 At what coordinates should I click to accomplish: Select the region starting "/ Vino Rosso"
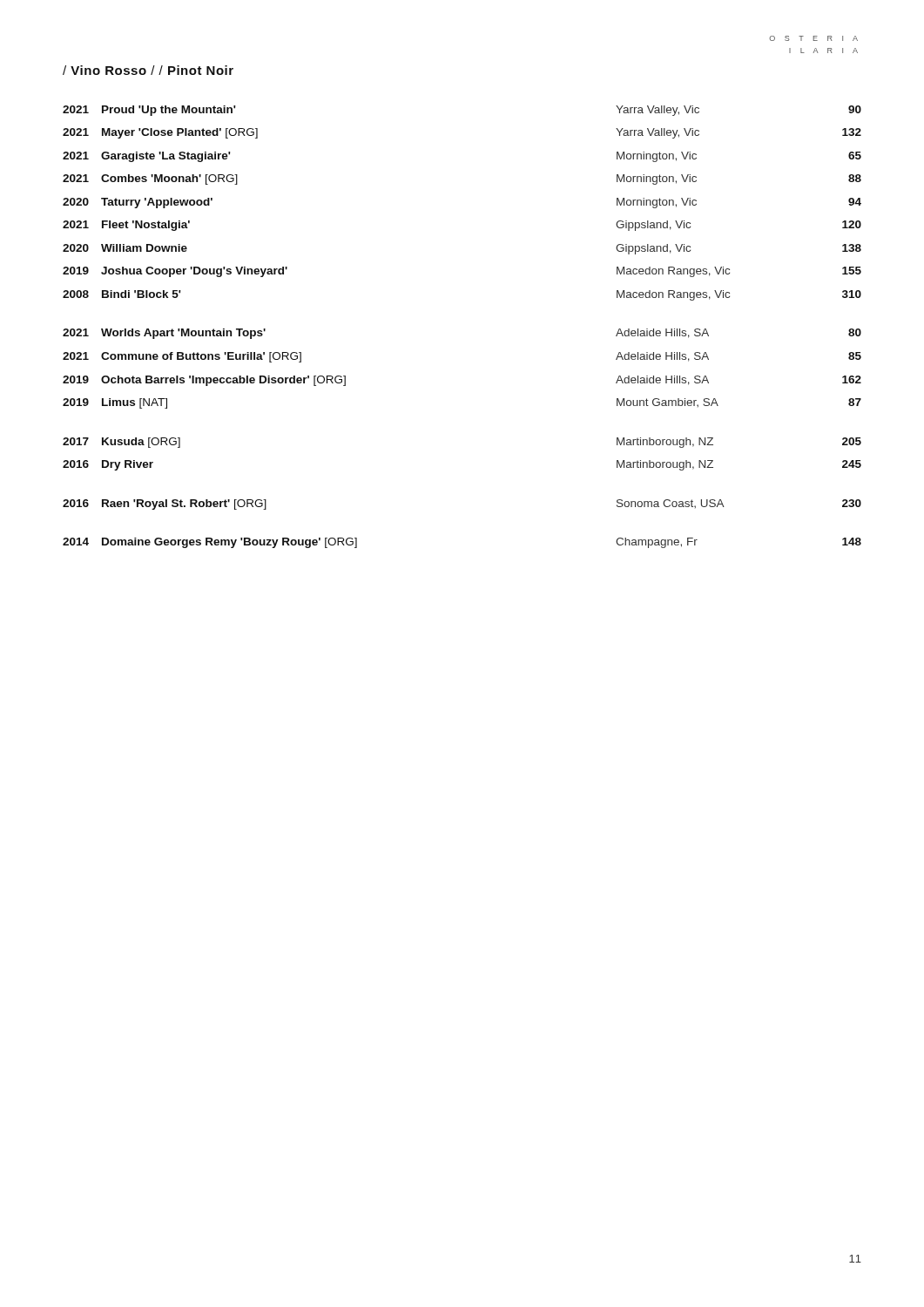click(148, 70)
